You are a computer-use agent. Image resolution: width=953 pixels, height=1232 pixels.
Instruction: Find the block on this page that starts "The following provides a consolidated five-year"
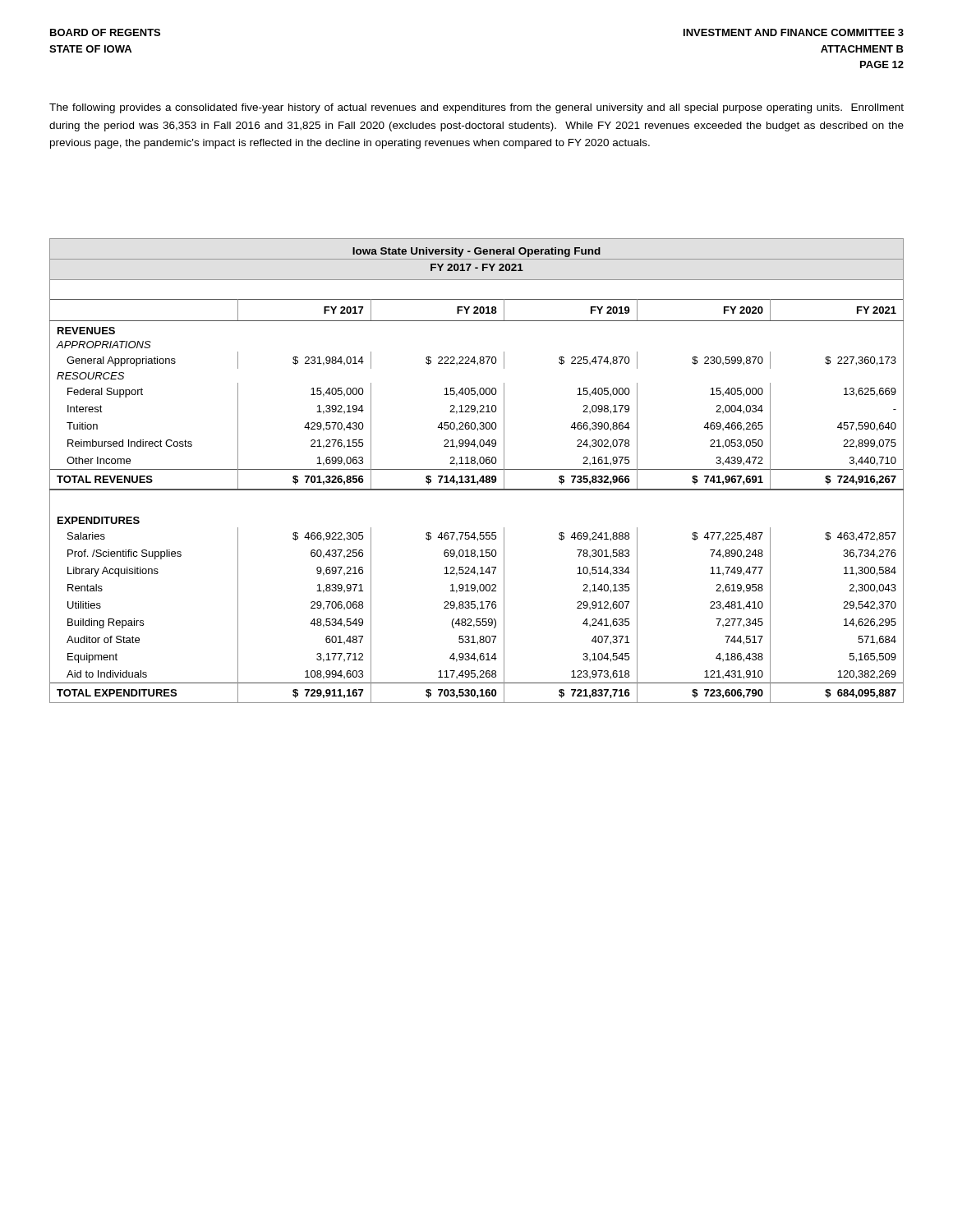tap(476, 125)
